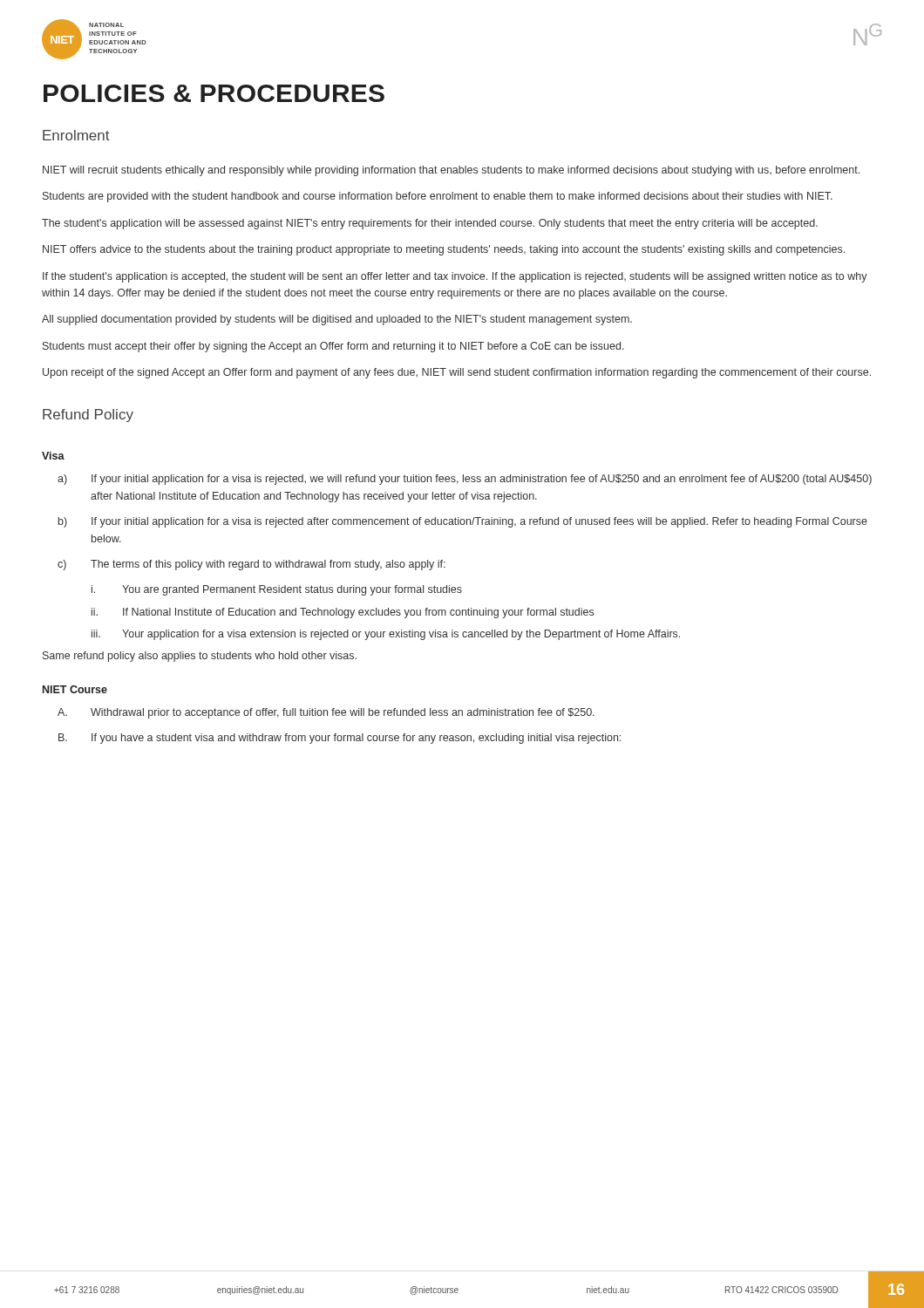The height and width of the screenshot is (1308, 924).
Task: Where is the passage that starts "Students must accept their offer by"?
Action: [462, 346]
